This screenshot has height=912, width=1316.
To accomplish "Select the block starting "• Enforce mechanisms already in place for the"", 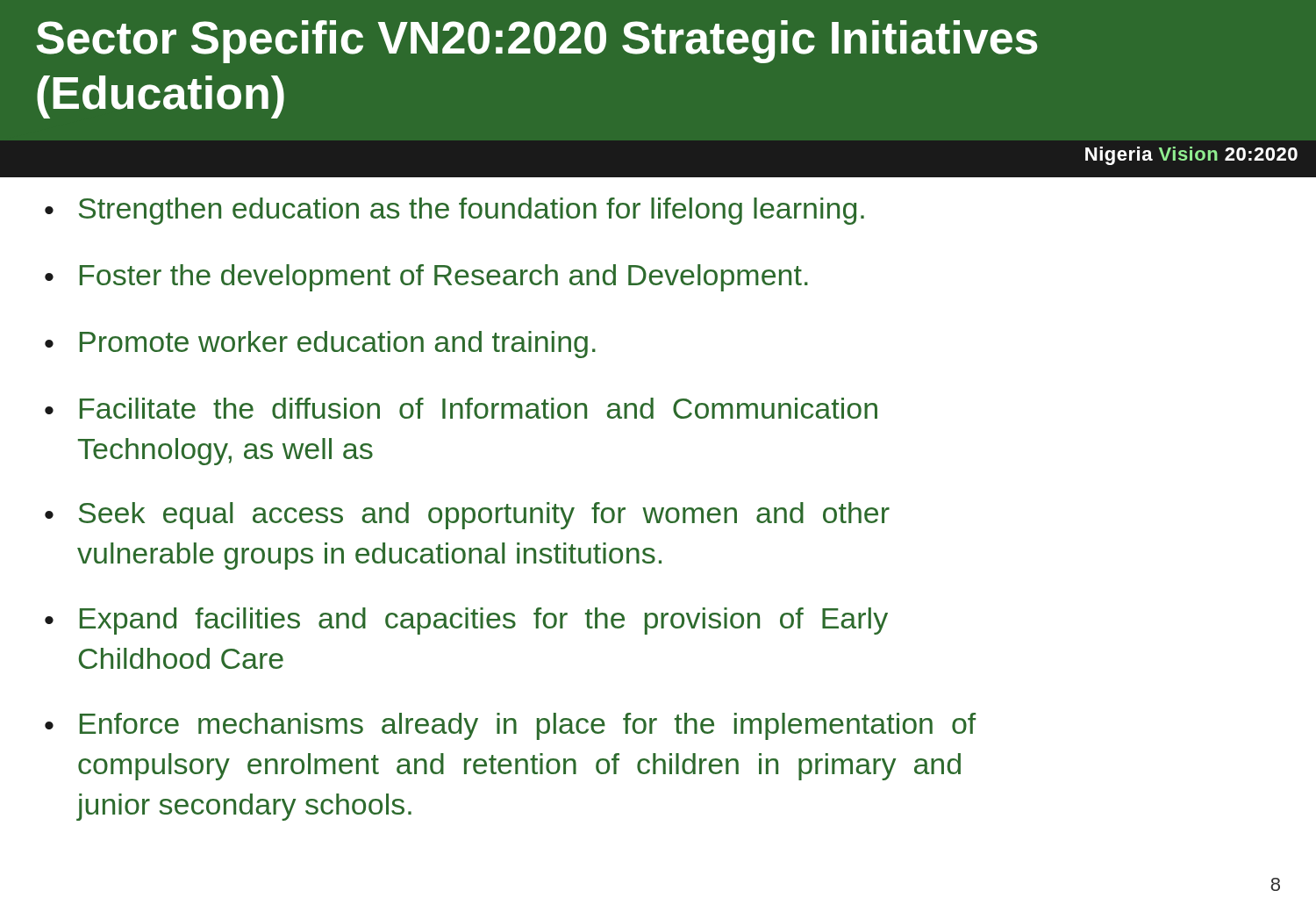I will click(x=658, y=764).
